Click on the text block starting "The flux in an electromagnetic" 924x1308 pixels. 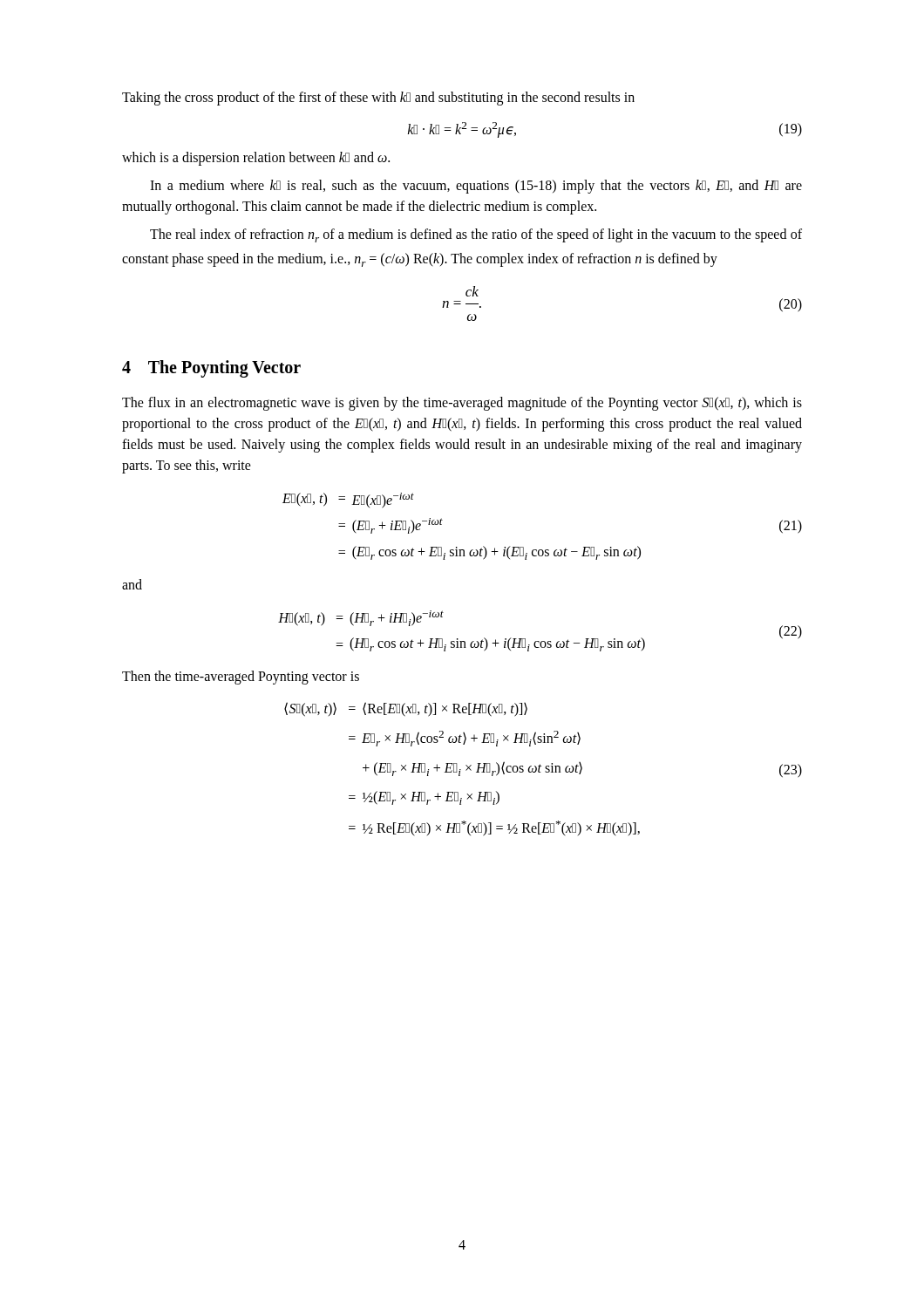click(x=462, y=434)
